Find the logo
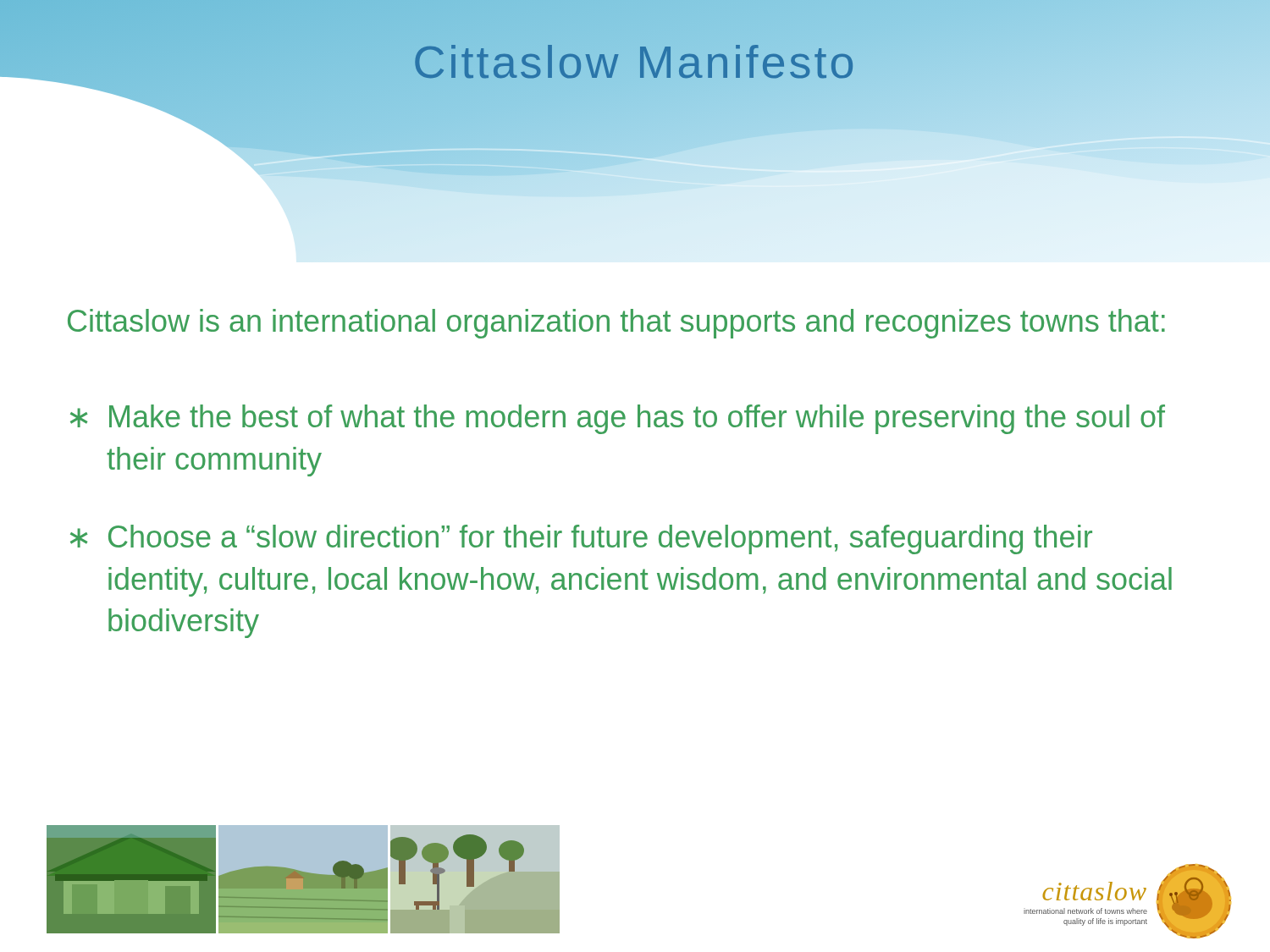Screen dimensions: 952x1270 (1122, 901)
